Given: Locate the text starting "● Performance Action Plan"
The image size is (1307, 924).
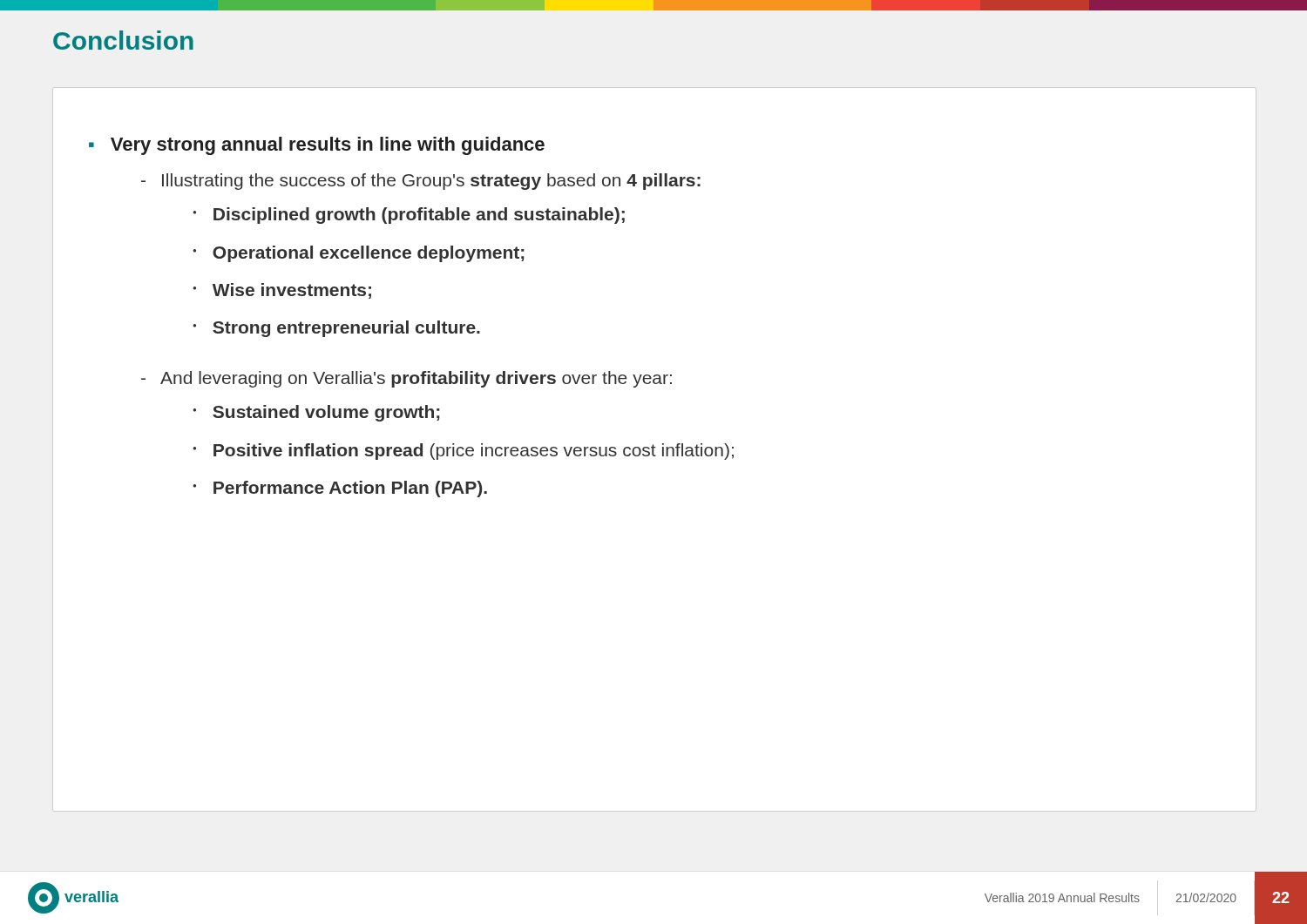Looking at the screenshot, I should click(340, 487).
